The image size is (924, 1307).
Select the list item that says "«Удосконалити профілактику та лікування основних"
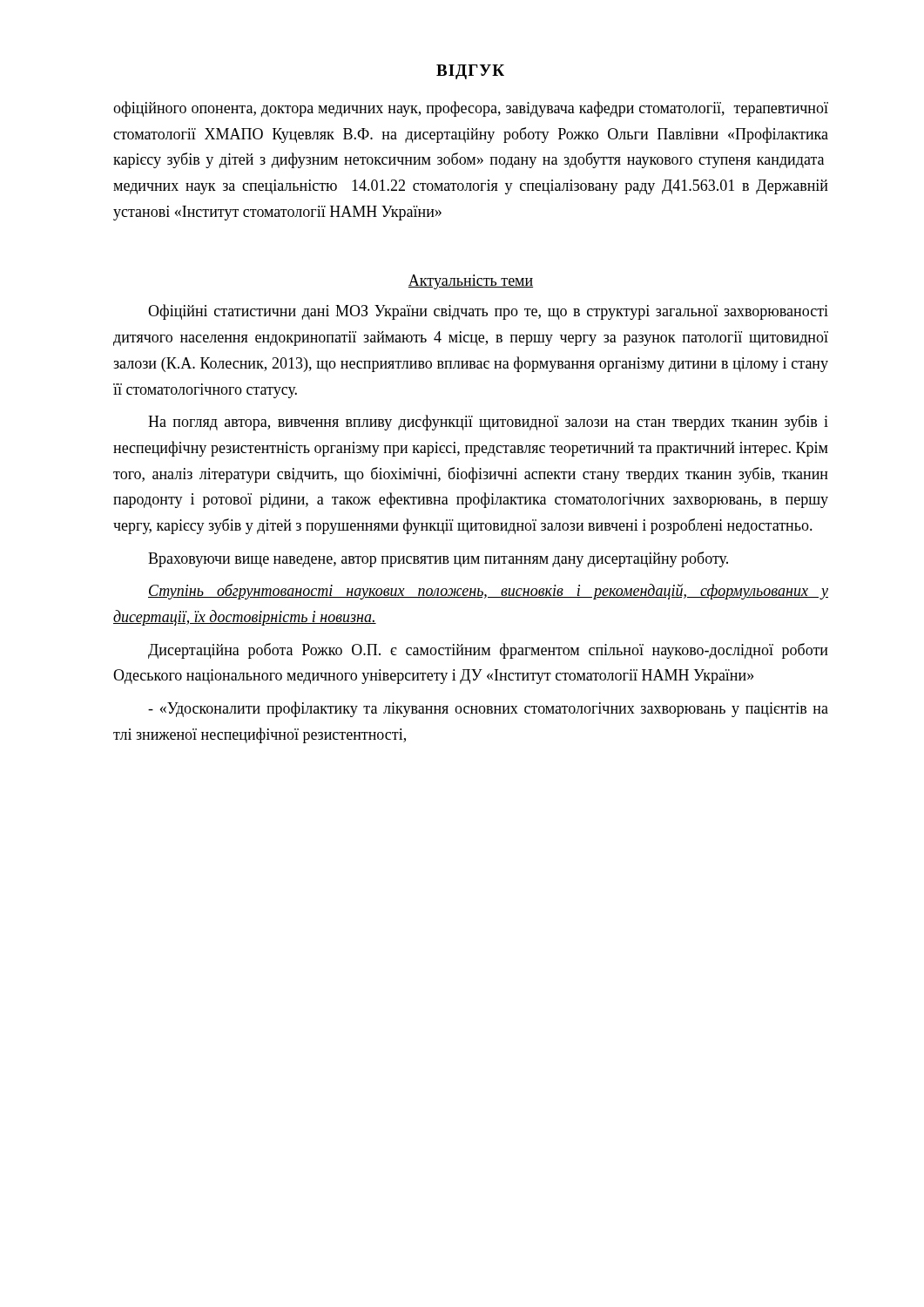point(471,721)
